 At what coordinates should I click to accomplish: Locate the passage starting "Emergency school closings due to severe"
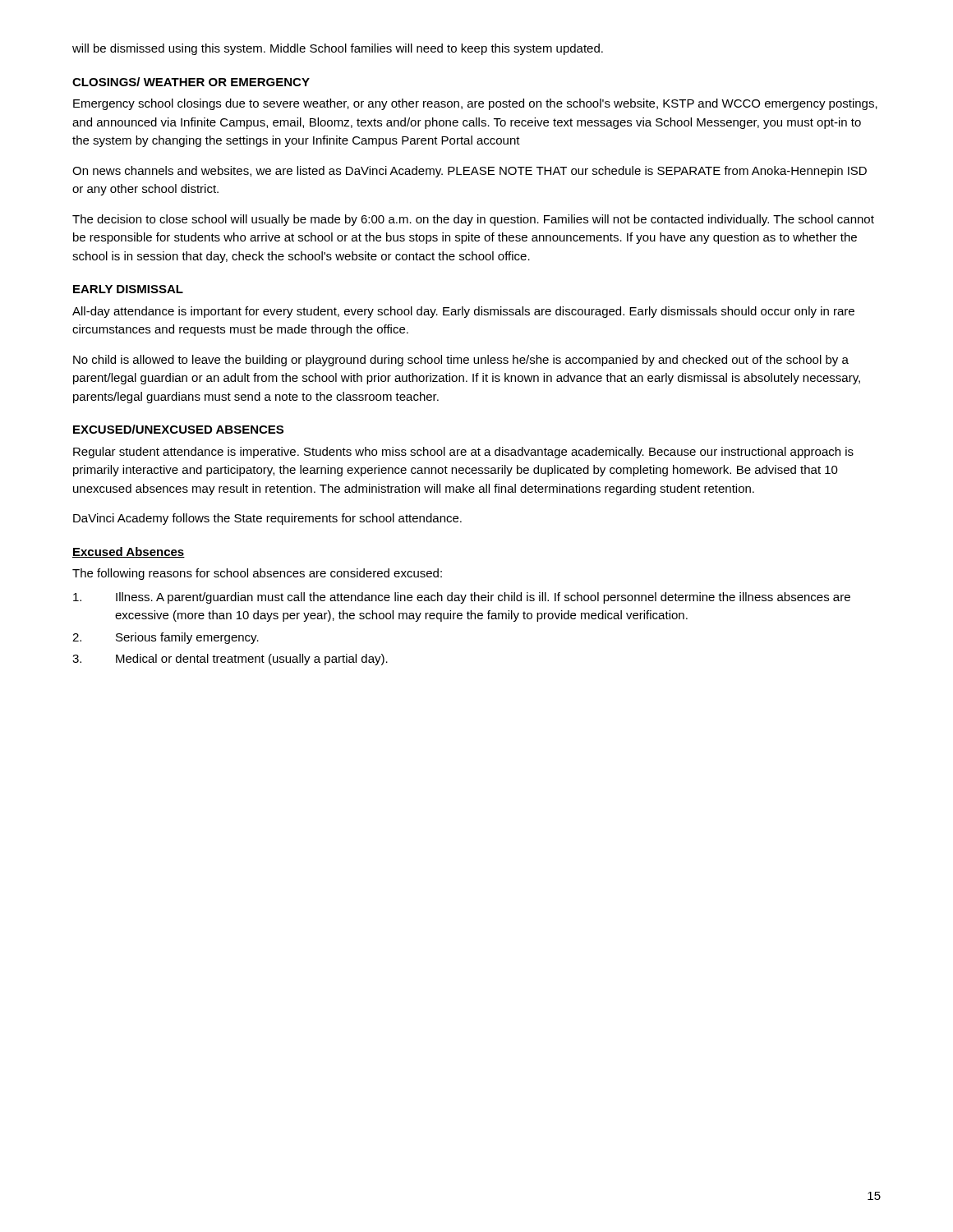475,122
